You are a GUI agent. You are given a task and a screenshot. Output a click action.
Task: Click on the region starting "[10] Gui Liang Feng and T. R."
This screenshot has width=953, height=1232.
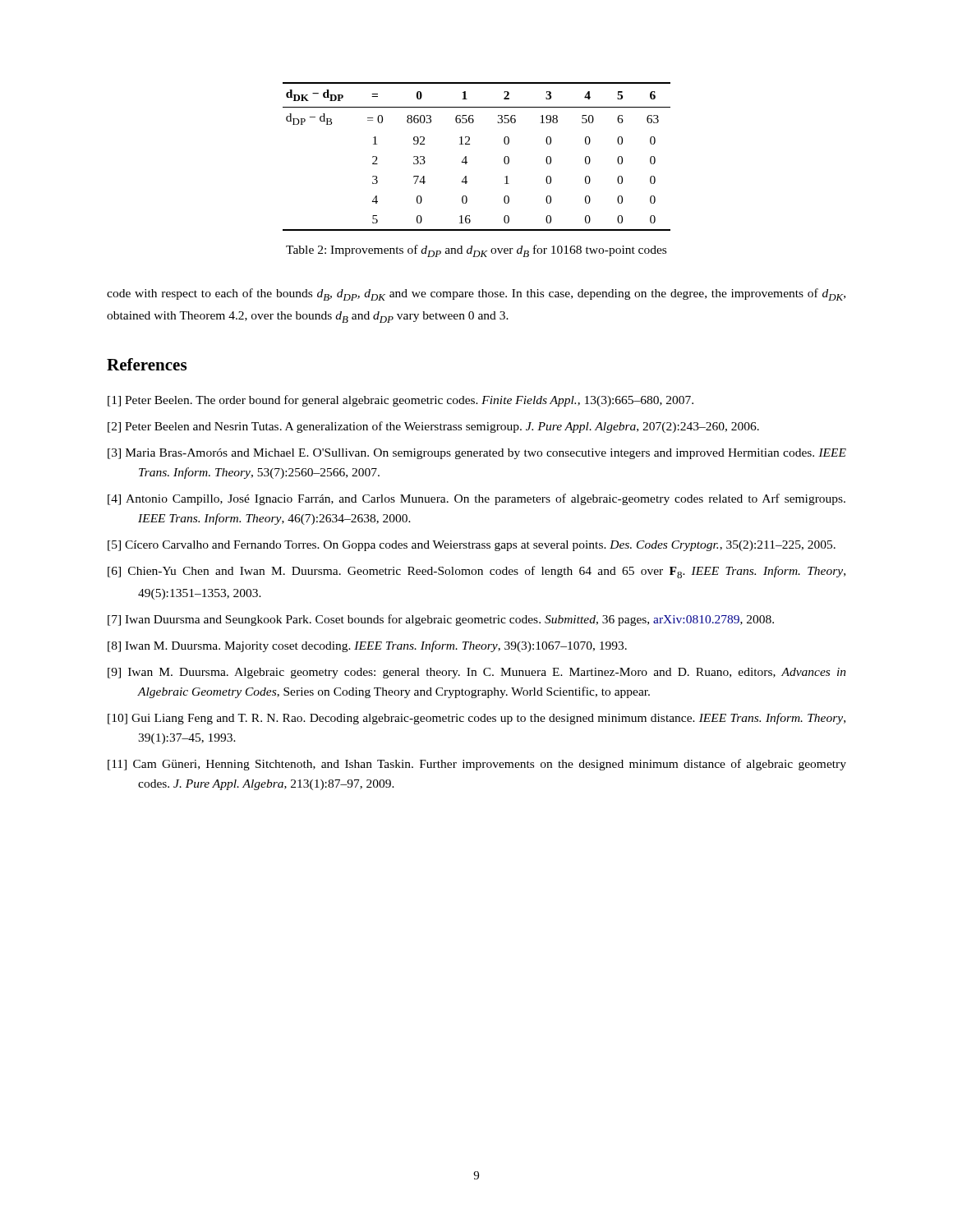476,727
